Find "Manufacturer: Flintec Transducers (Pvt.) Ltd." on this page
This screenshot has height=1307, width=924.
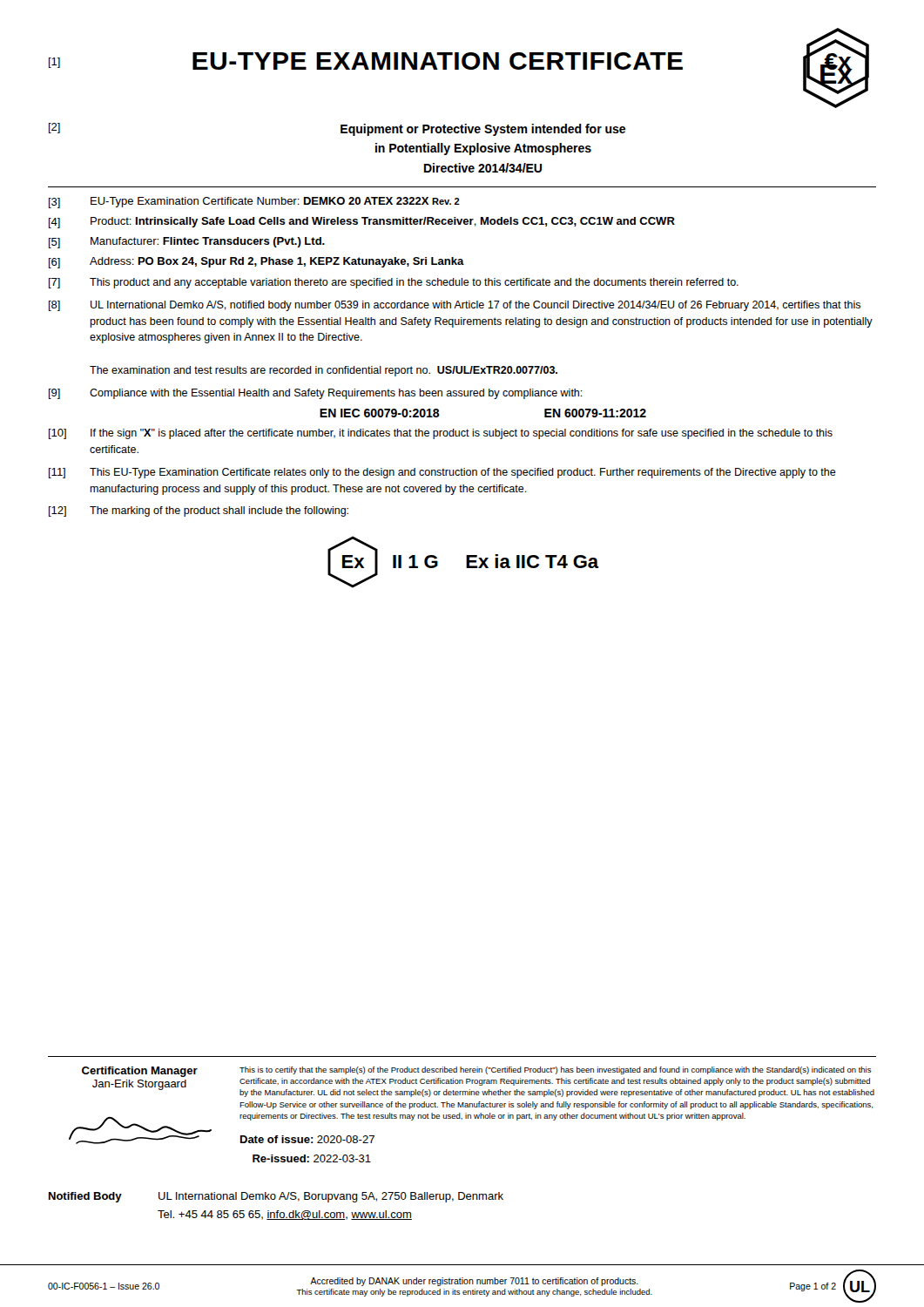[x=207, y=241]
